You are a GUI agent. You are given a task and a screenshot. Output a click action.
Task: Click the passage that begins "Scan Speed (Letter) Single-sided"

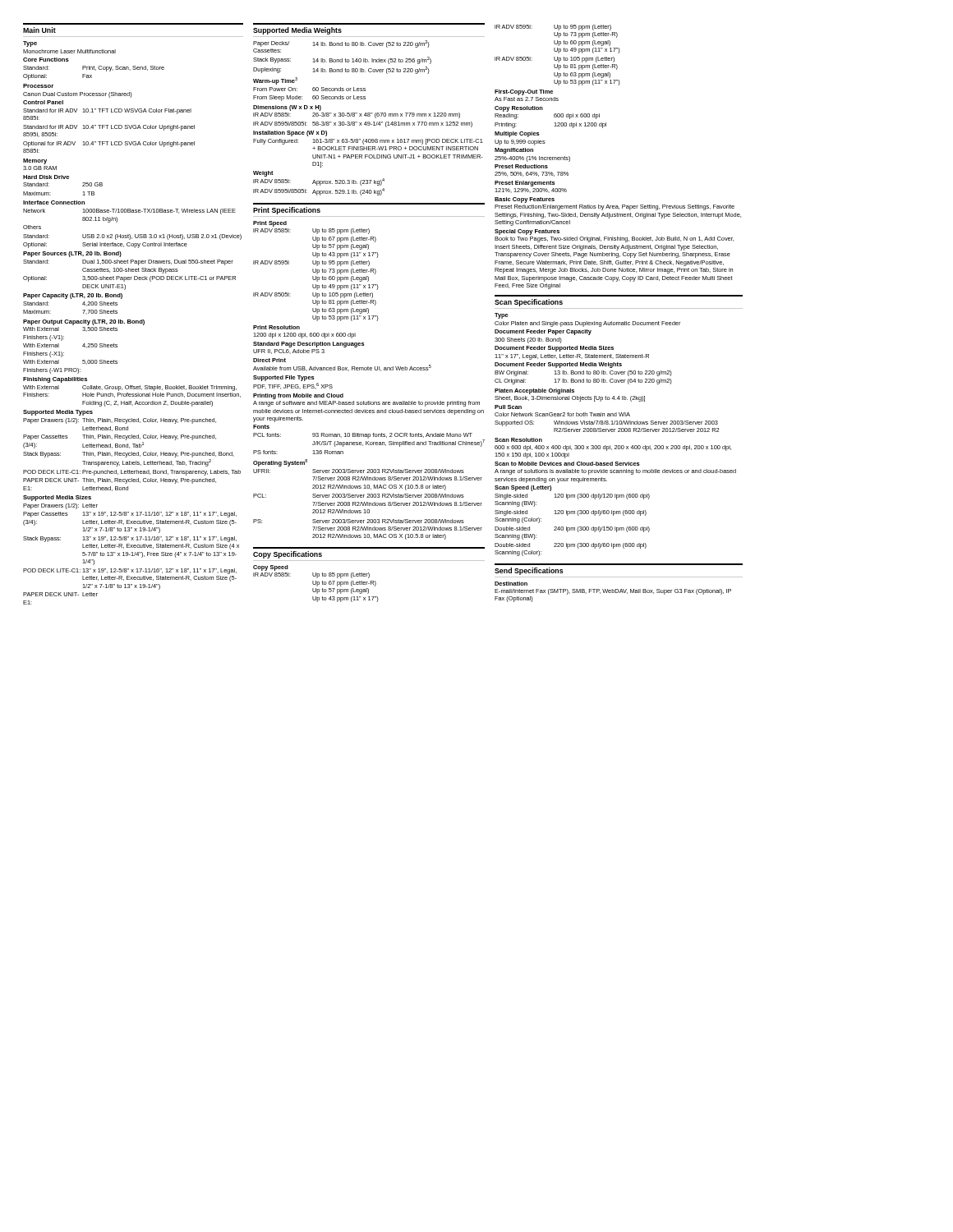pos(619,520)
